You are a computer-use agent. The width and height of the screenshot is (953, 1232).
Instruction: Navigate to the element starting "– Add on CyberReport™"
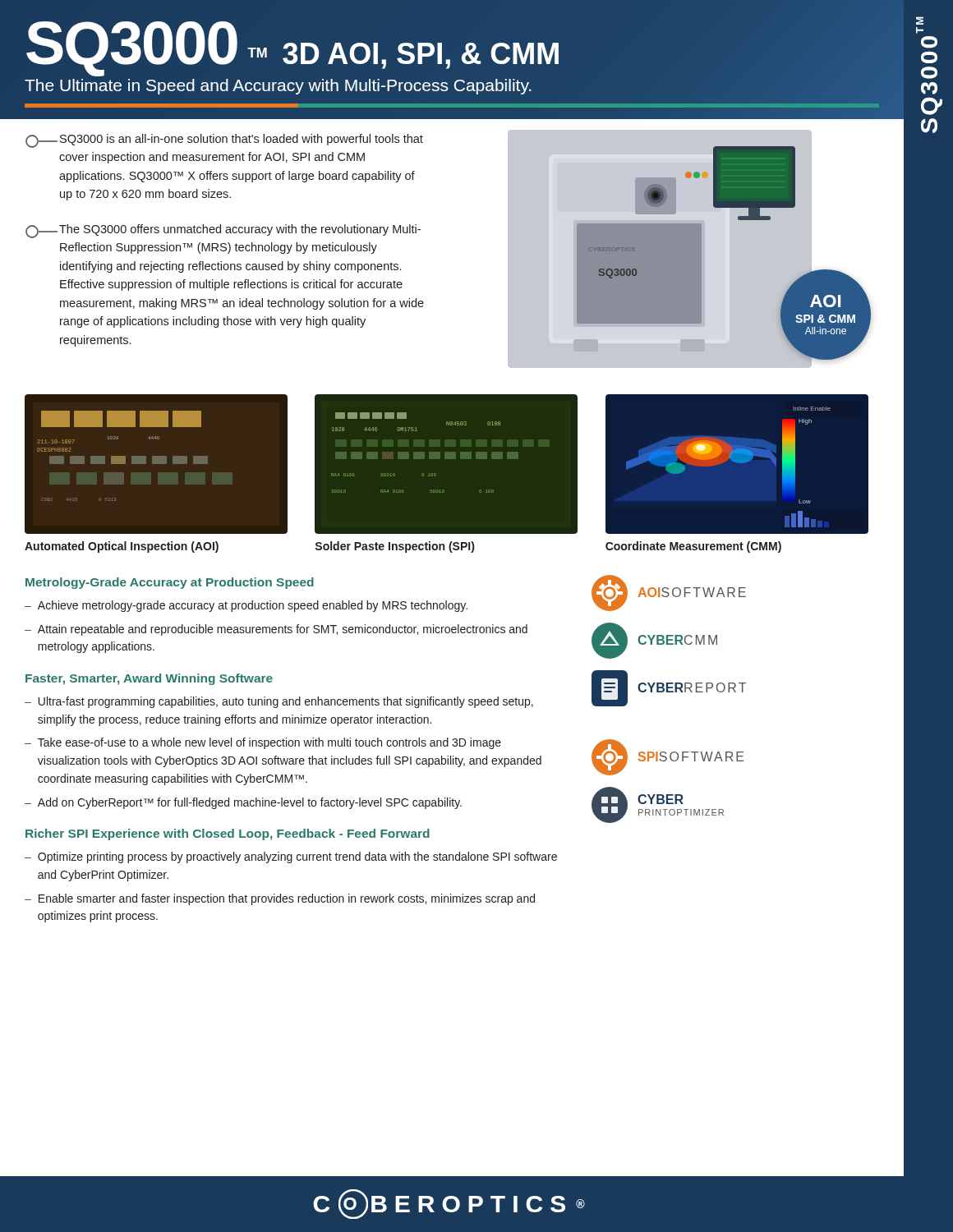pyautogui.click(x=244, y=803)
